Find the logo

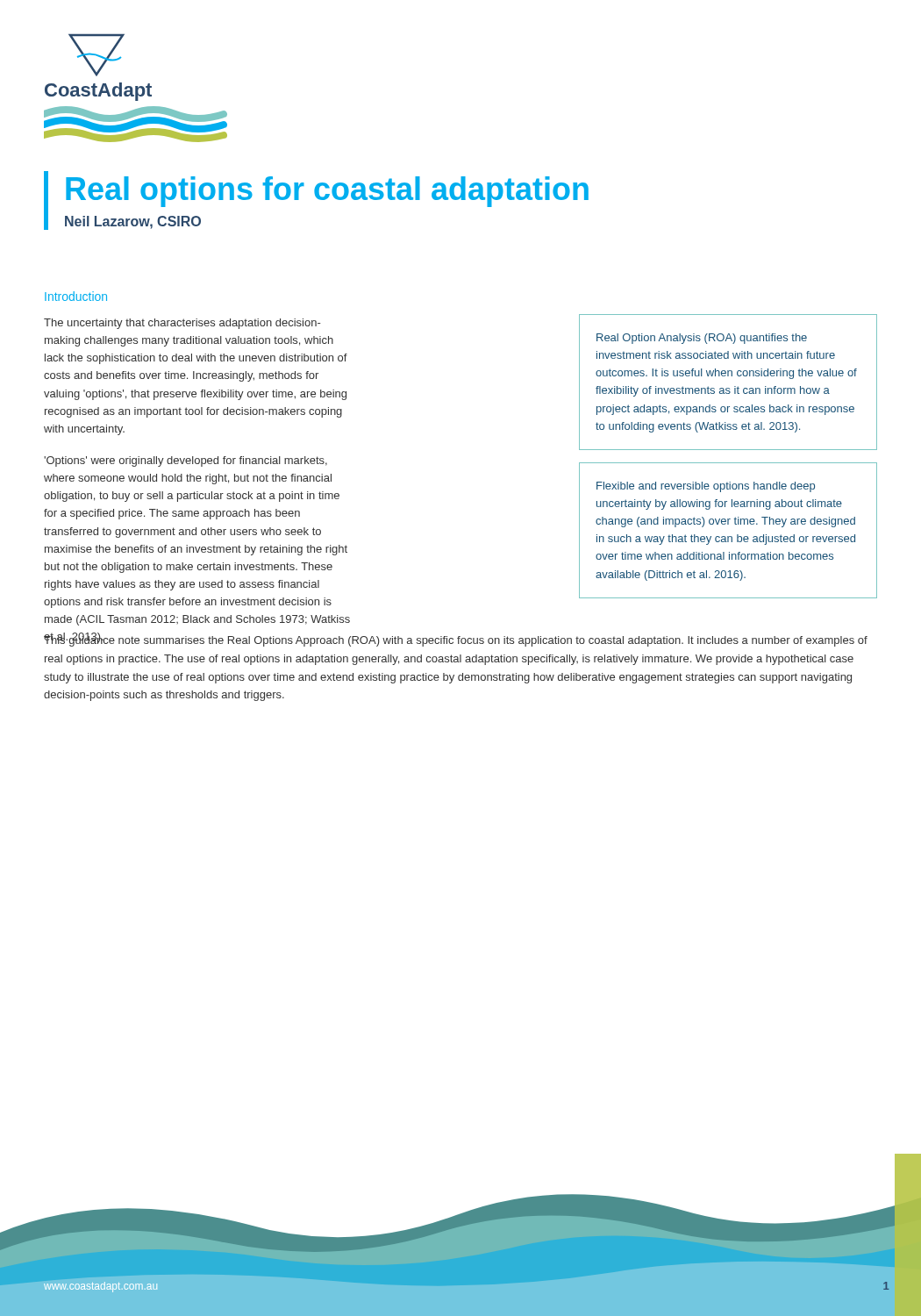[140, 87]
